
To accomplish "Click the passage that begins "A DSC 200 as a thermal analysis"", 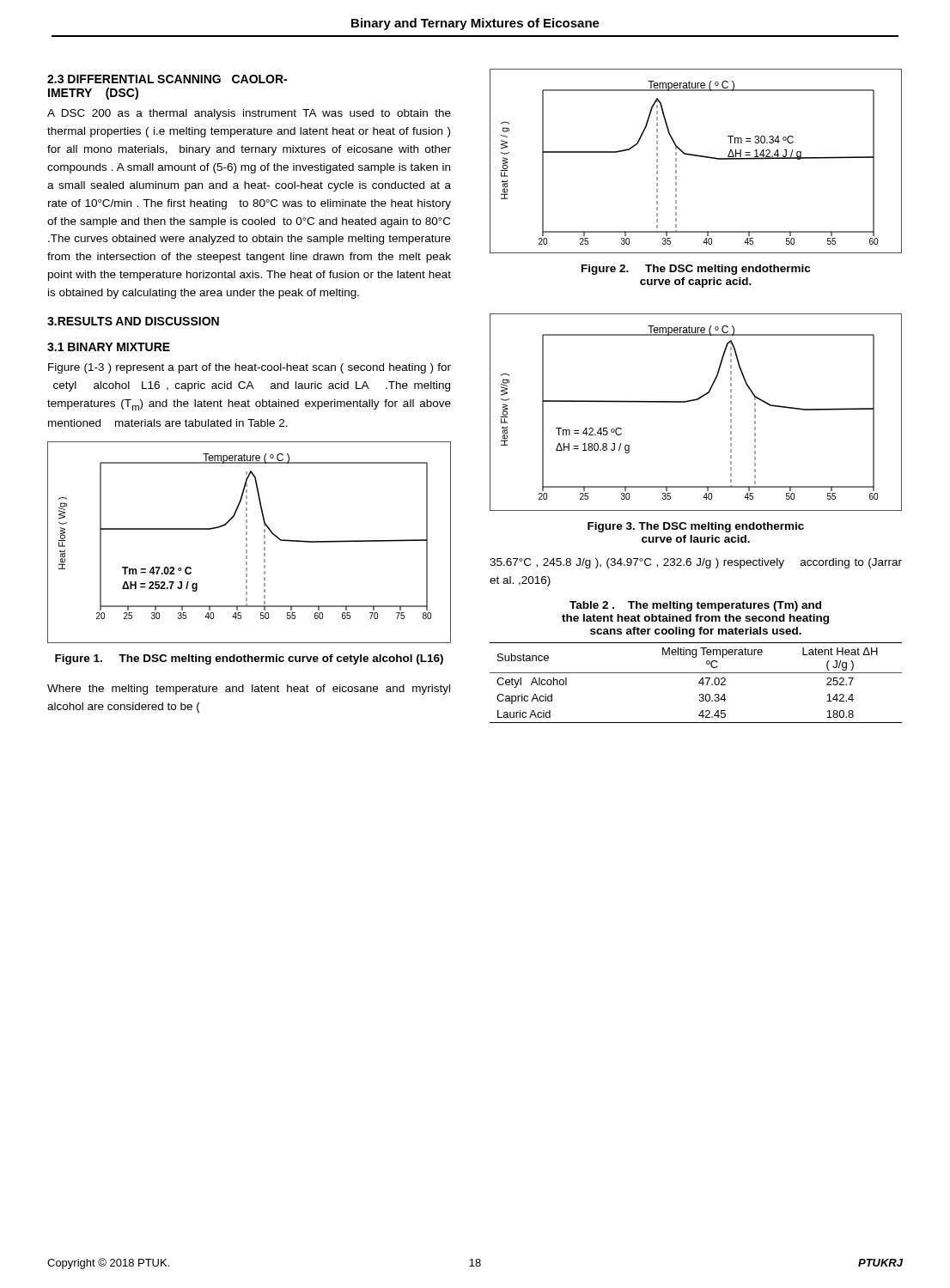I will coord(249,203).
